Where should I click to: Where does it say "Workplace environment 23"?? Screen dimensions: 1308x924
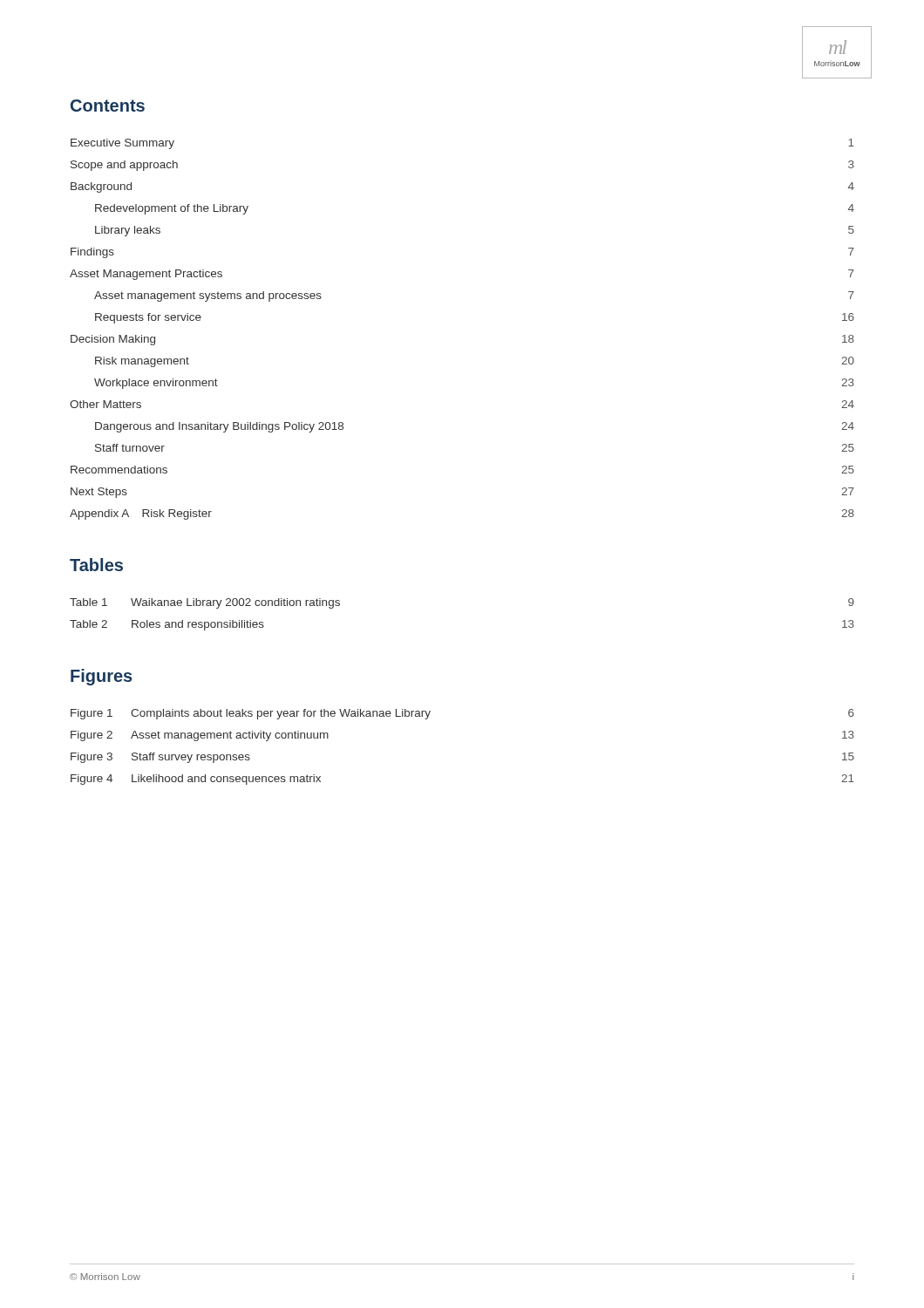156,383
